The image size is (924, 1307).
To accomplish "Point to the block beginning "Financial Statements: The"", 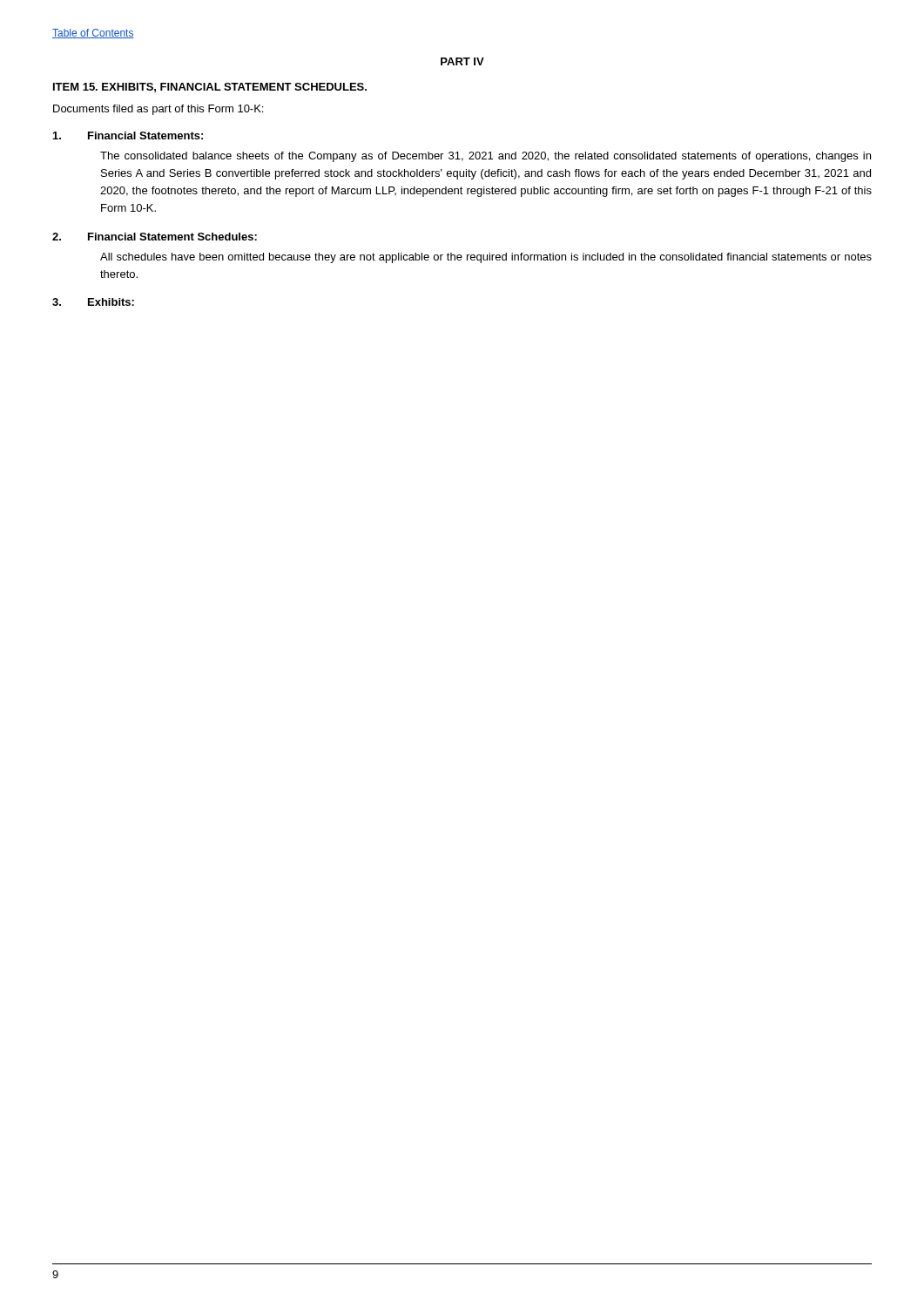I will click(462, 173).
